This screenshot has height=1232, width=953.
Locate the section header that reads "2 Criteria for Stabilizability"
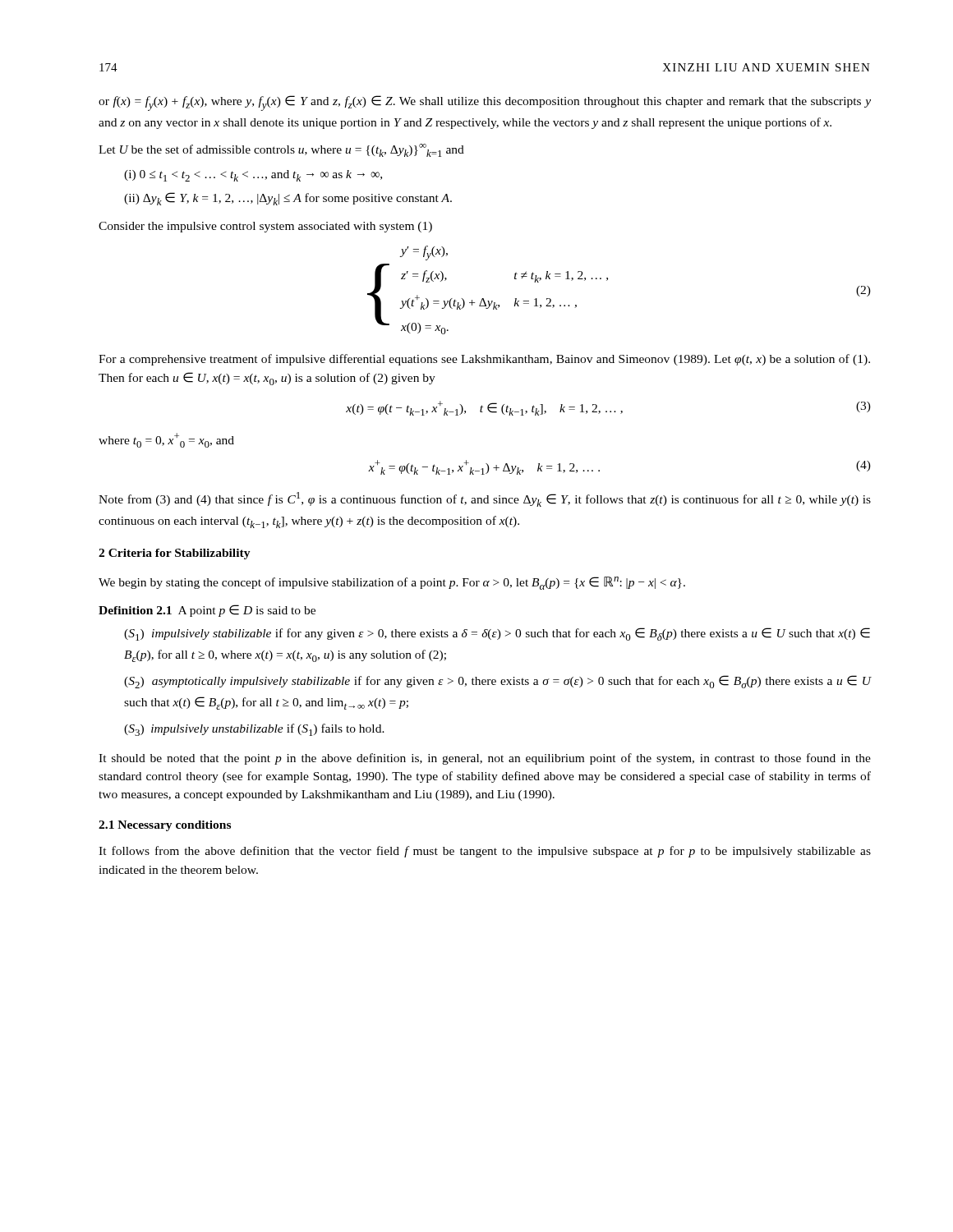175,554
